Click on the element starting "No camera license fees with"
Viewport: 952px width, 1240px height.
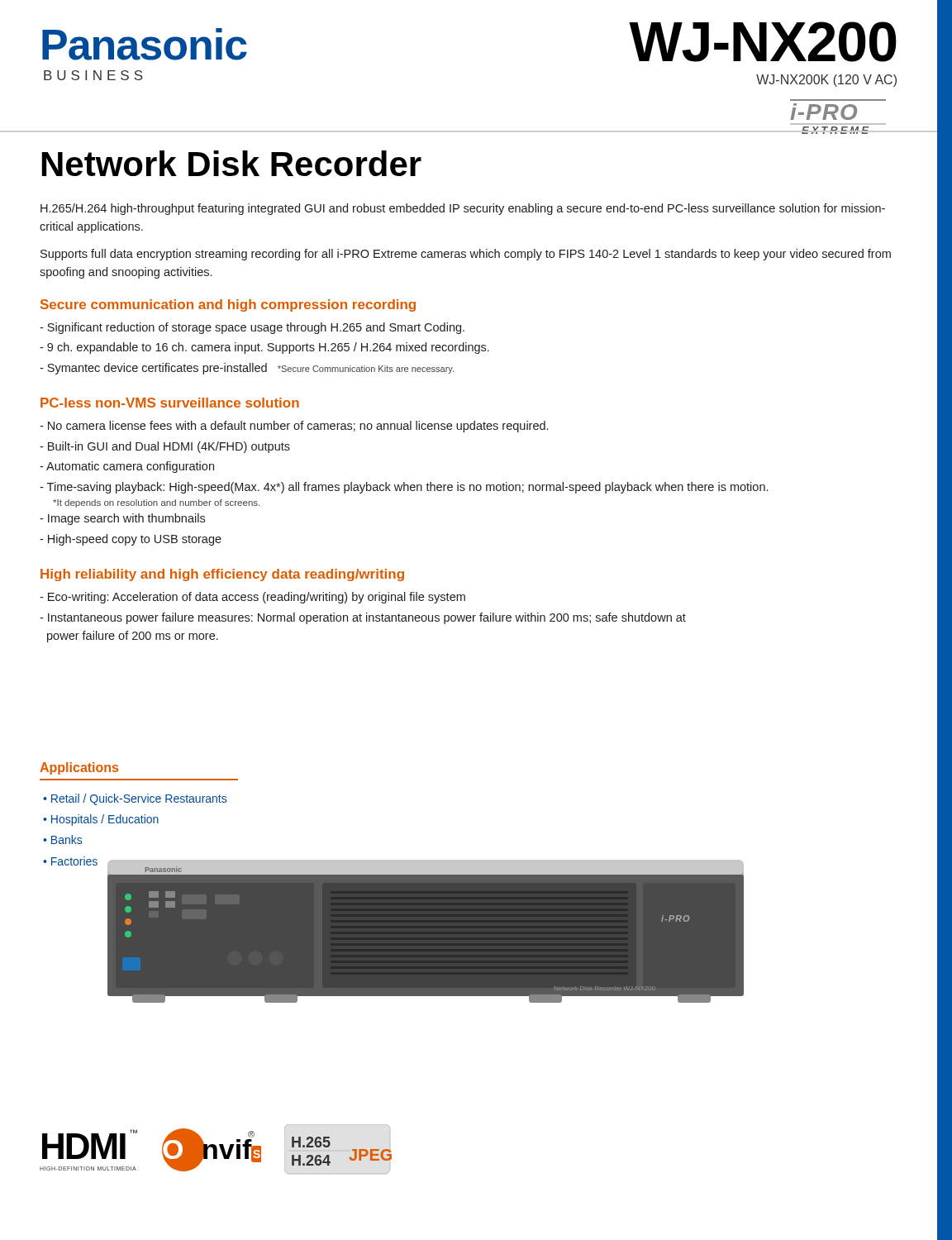(x=294, y=426)
